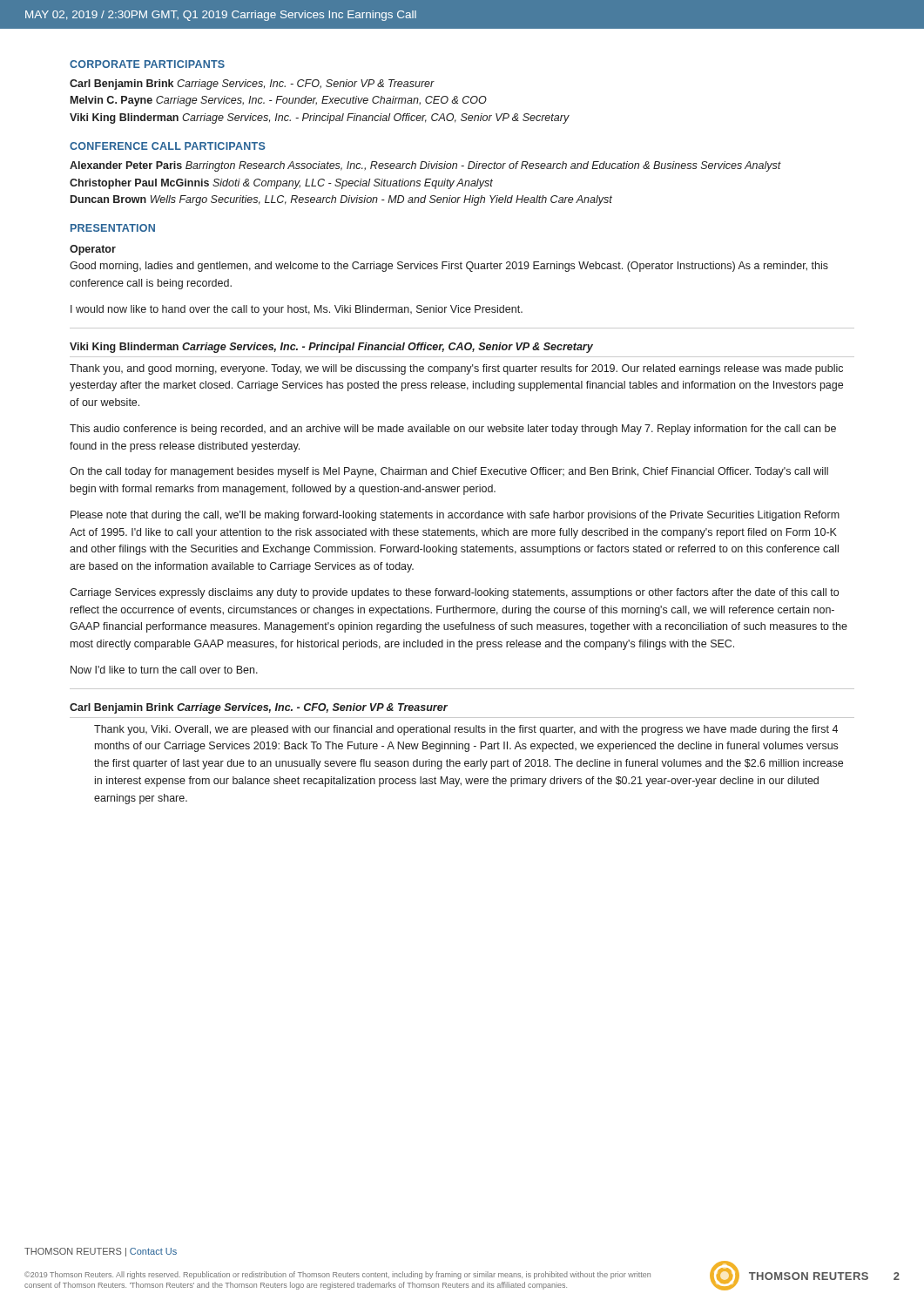Locate the text block starting "CONFERENCE CALL PARTICIPANTS"

[x=168, y=147]
